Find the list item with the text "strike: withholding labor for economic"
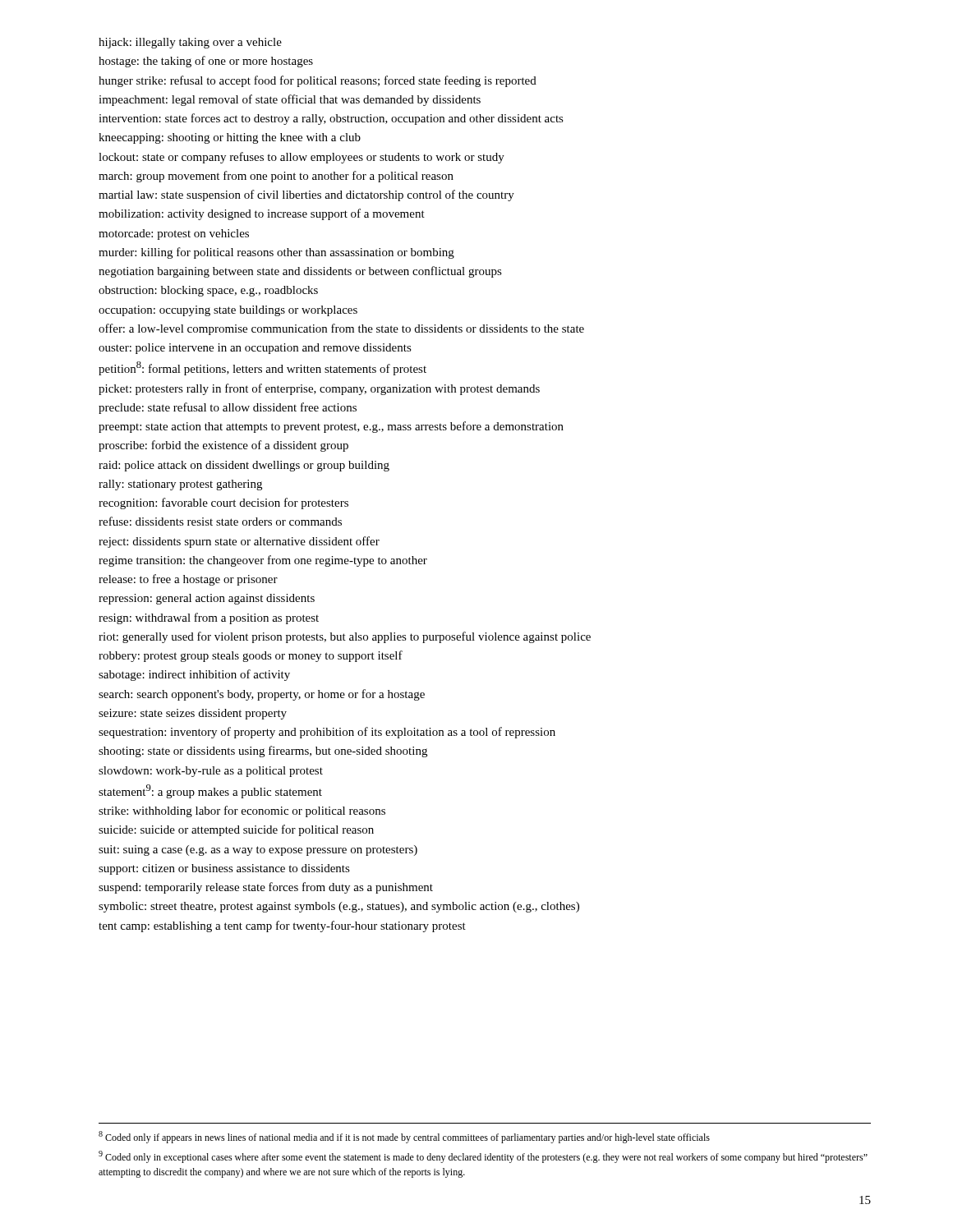Image resolution: width=953 pixels, height=1232 pixels. 242,811
